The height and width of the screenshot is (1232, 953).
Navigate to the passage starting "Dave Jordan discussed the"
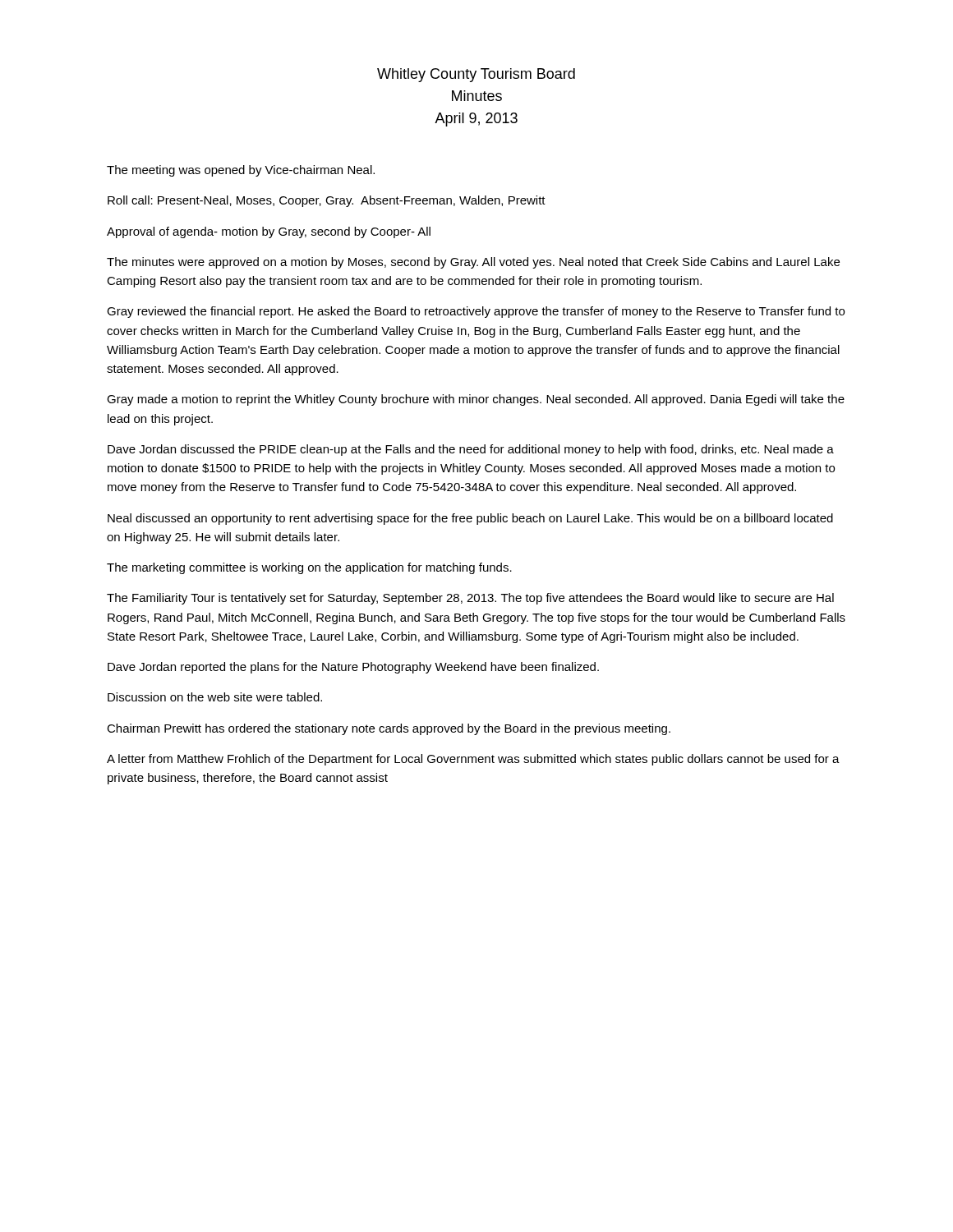coord(471,468)
